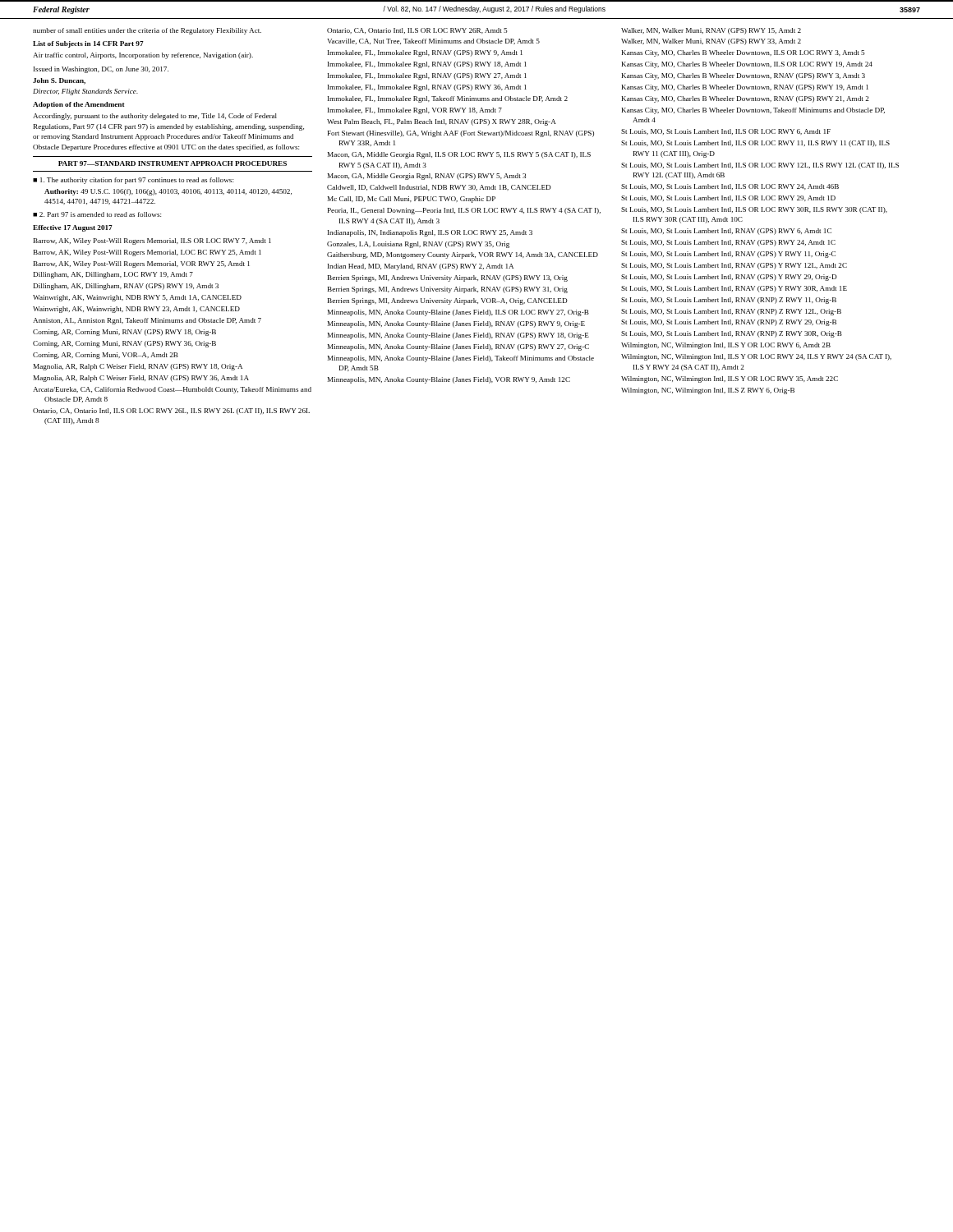This screenshot has width=953, height=1232.
Task: Find the text starting "Air traffic control, Airports,"
Action: (143, 55)
